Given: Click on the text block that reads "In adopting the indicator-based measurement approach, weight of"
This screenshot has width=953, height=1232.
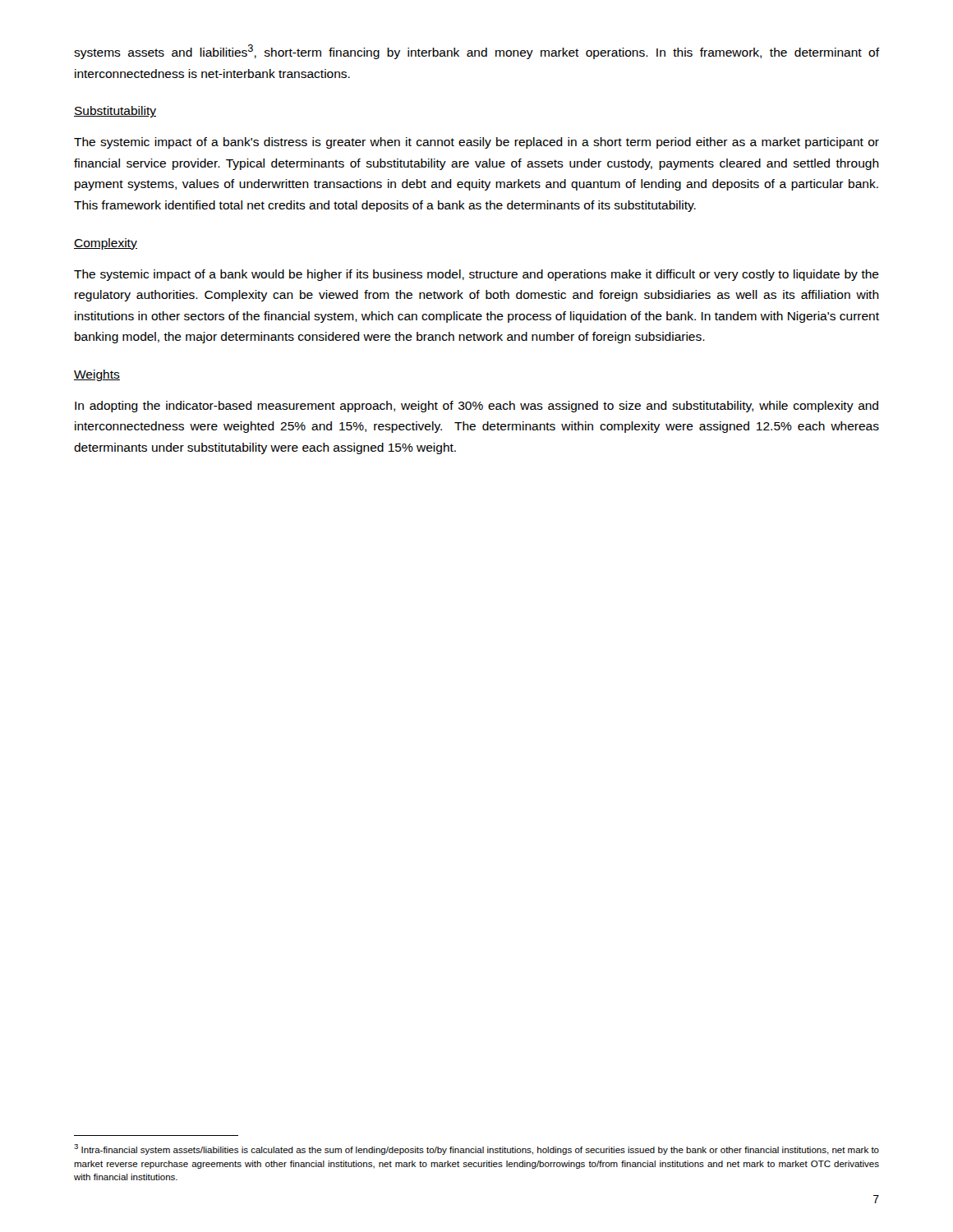Looking at the screenshot, I should [476, 426].
